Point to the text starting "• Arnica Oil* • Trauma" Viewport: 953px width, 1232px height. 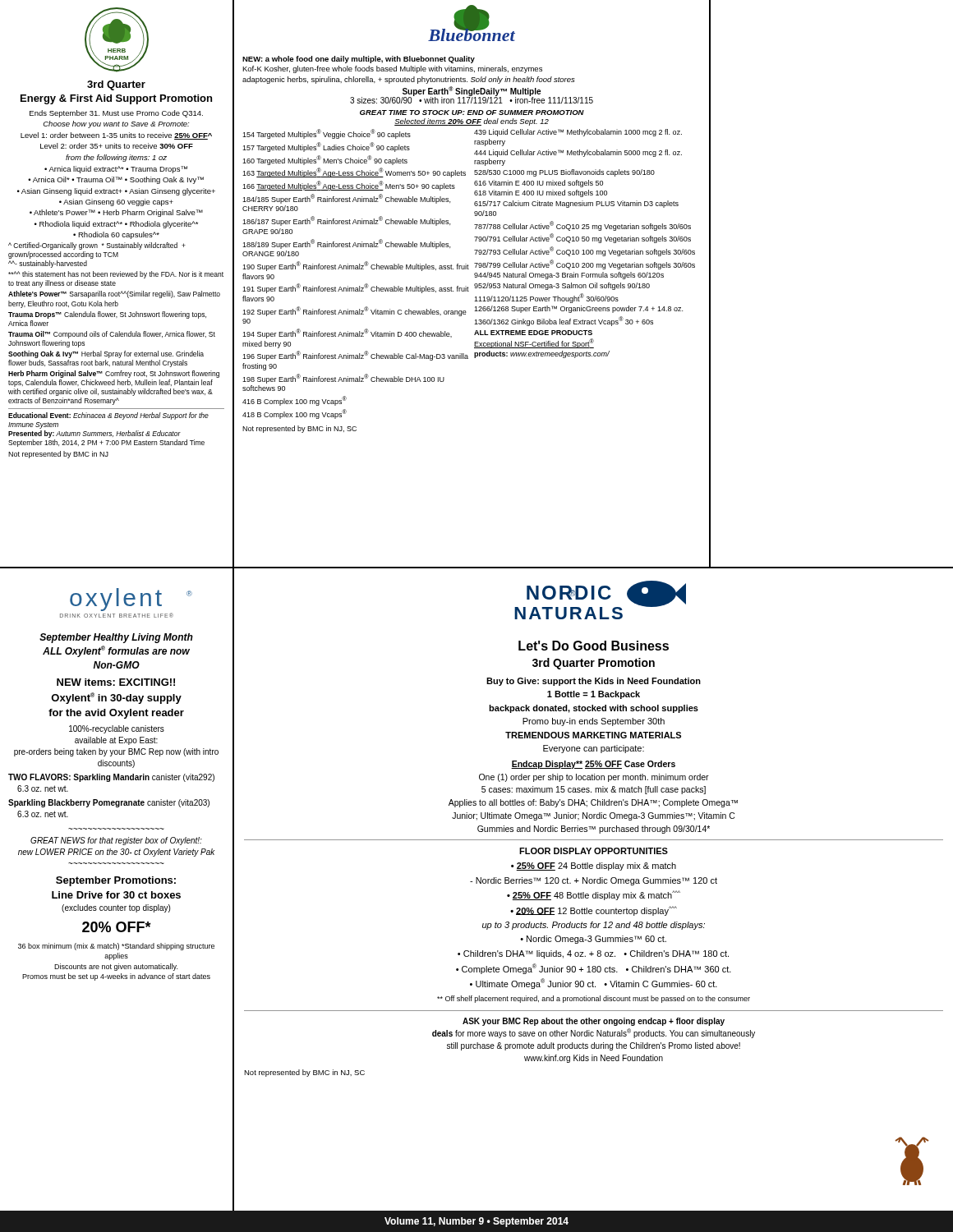116,180
